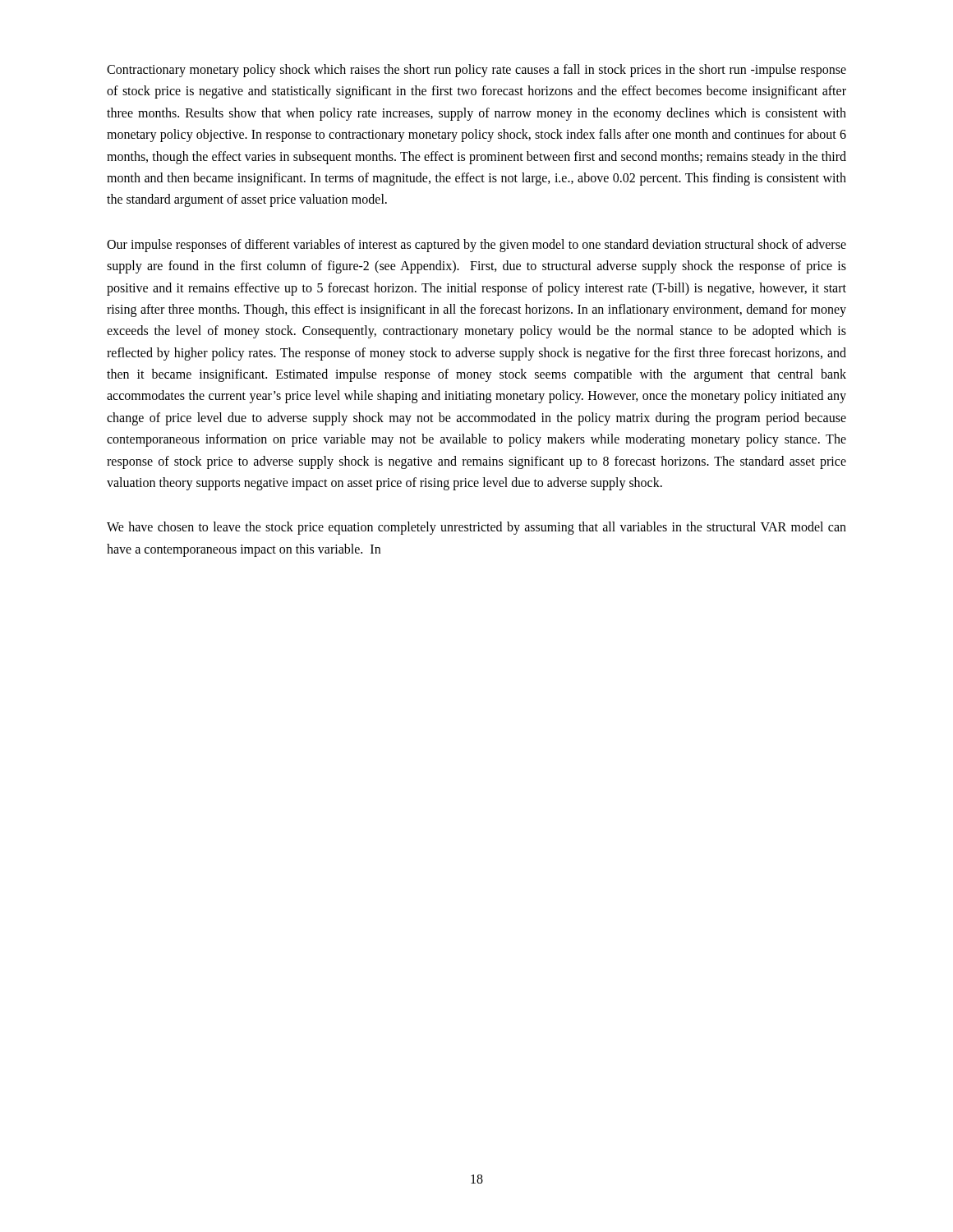The width and height of the screenshot is (953, 1232).
Task: Select the text starting "We have chosen to leave the"
Action: pyautogui.click(x=476, y=538)
